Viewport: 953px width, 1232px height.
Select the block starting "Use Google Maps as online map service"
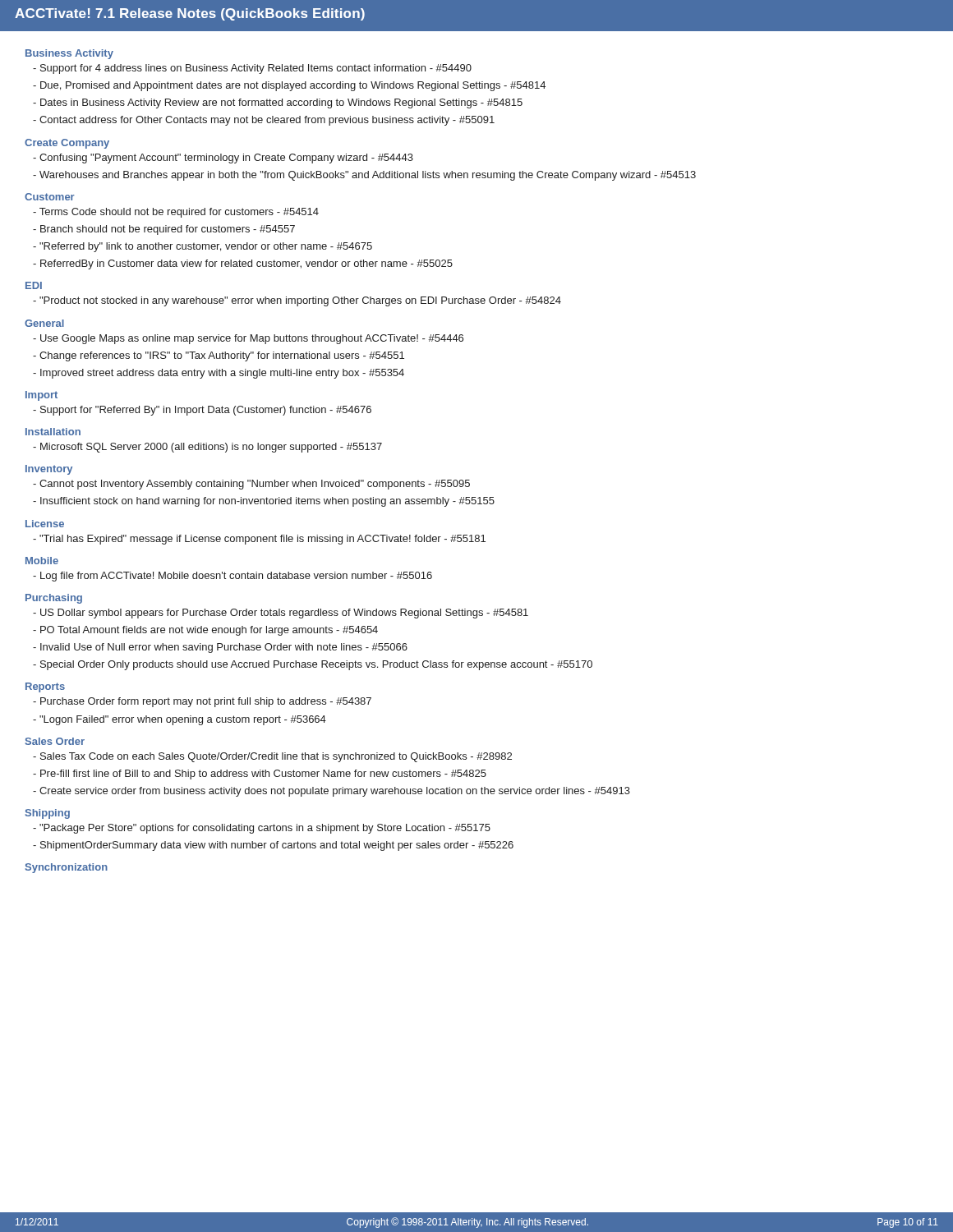(x=248, y=338)
